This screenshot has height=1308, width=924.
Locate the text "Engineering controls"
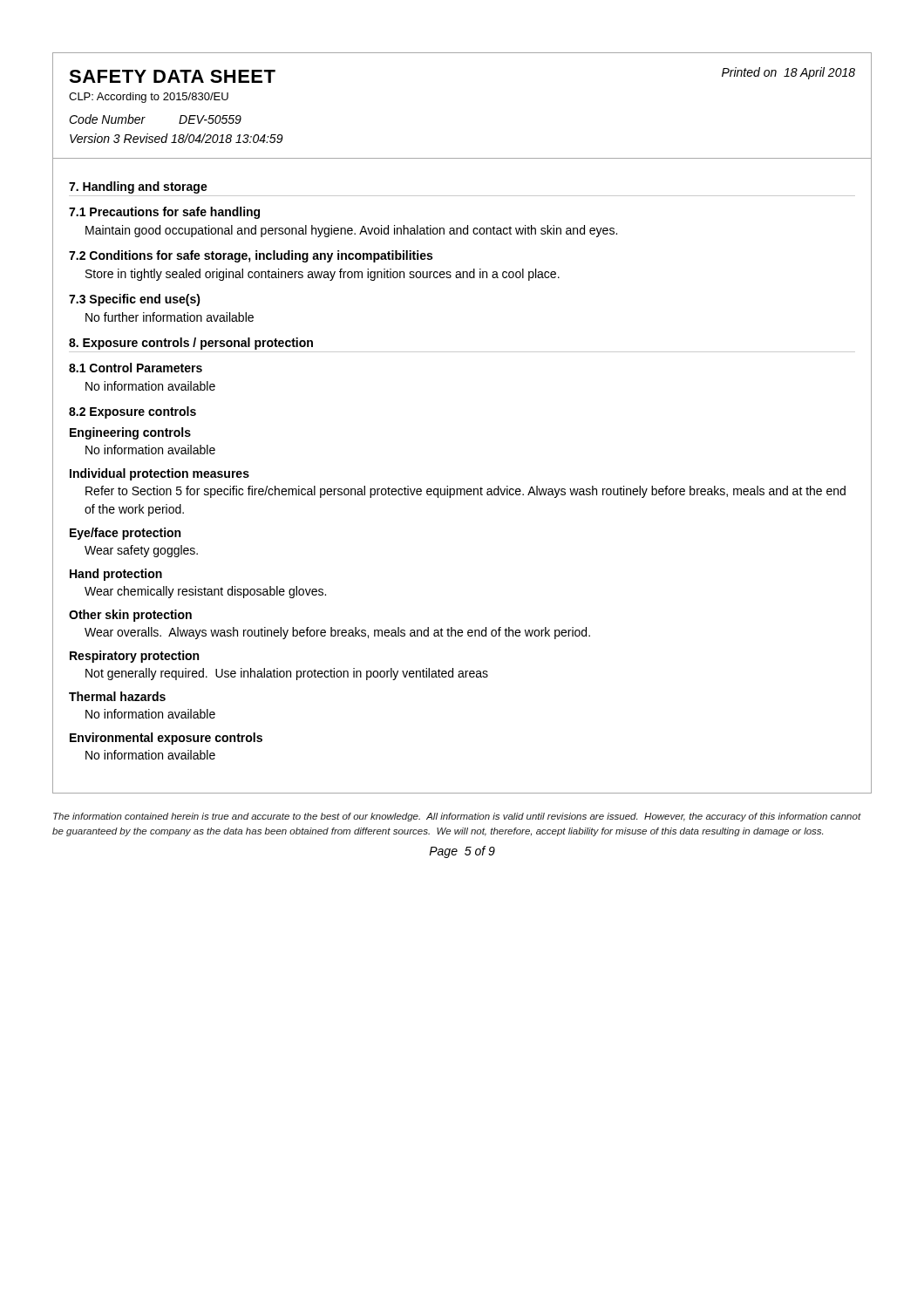[x=130, y=432]
